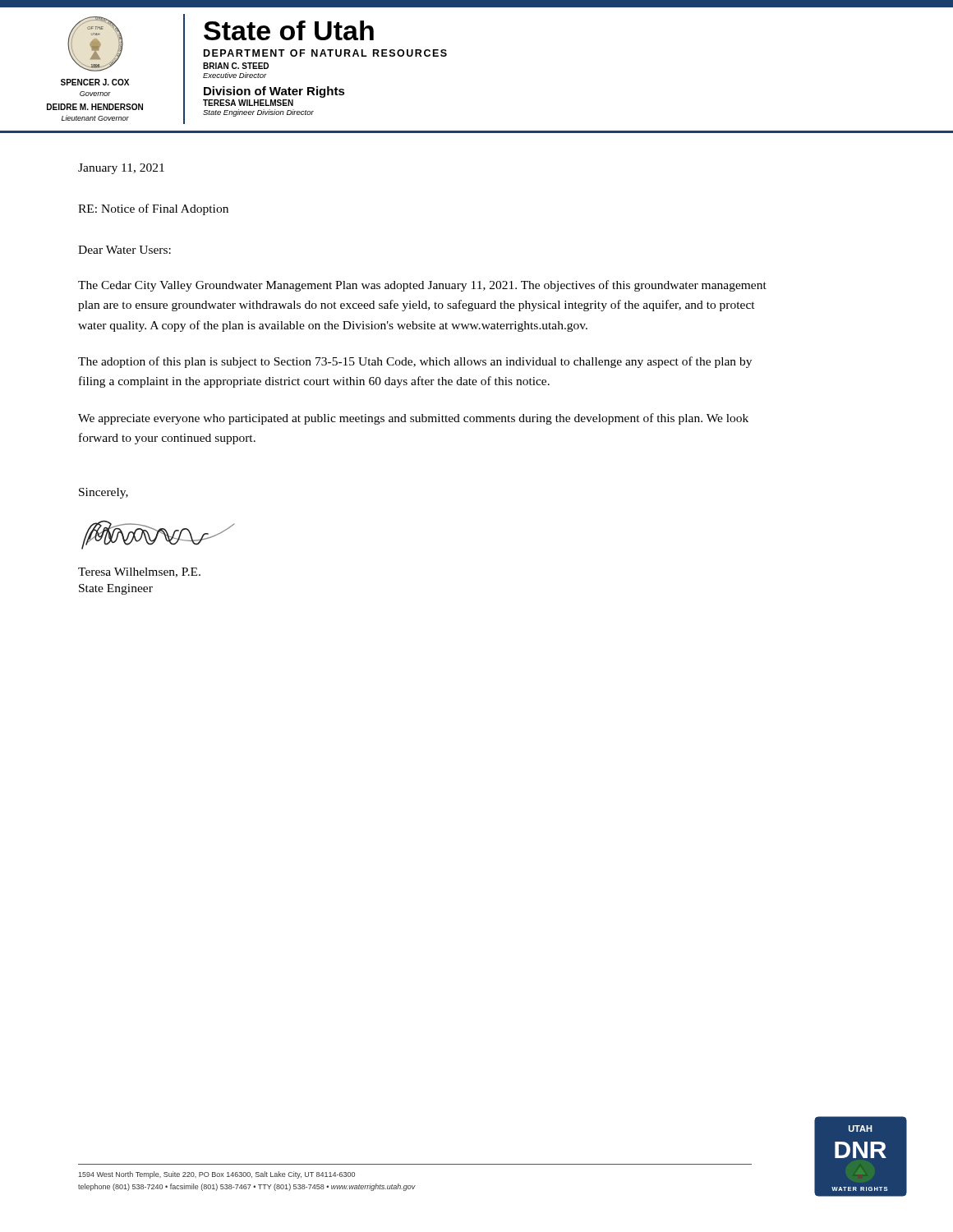Click on the illustration
This screenshot has width=953, height=1232.
[423, 535]
